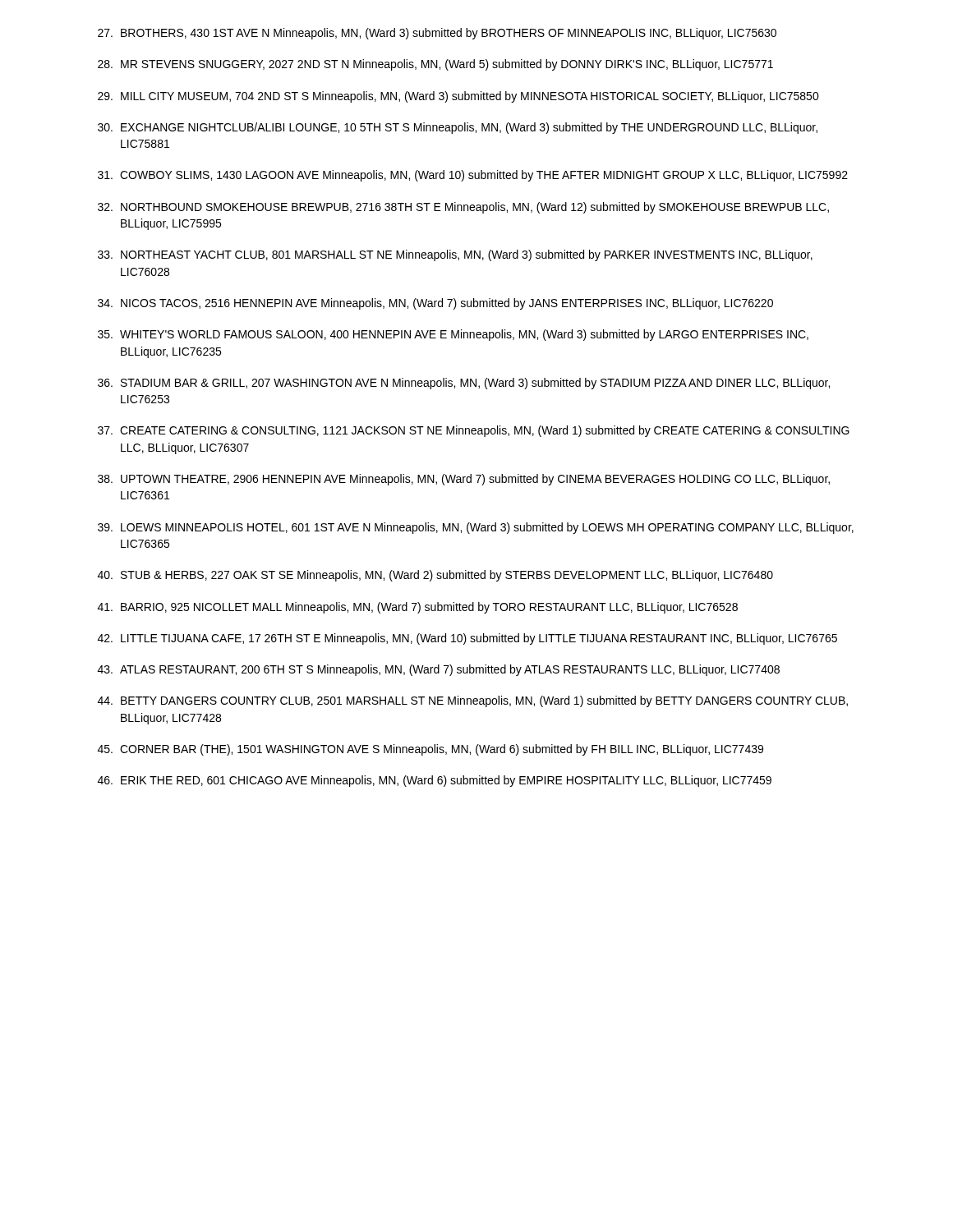
Task: Locate the block of text that opens with "36. STADIUM BAR & GRILL,"
Action: pos(468,391)
